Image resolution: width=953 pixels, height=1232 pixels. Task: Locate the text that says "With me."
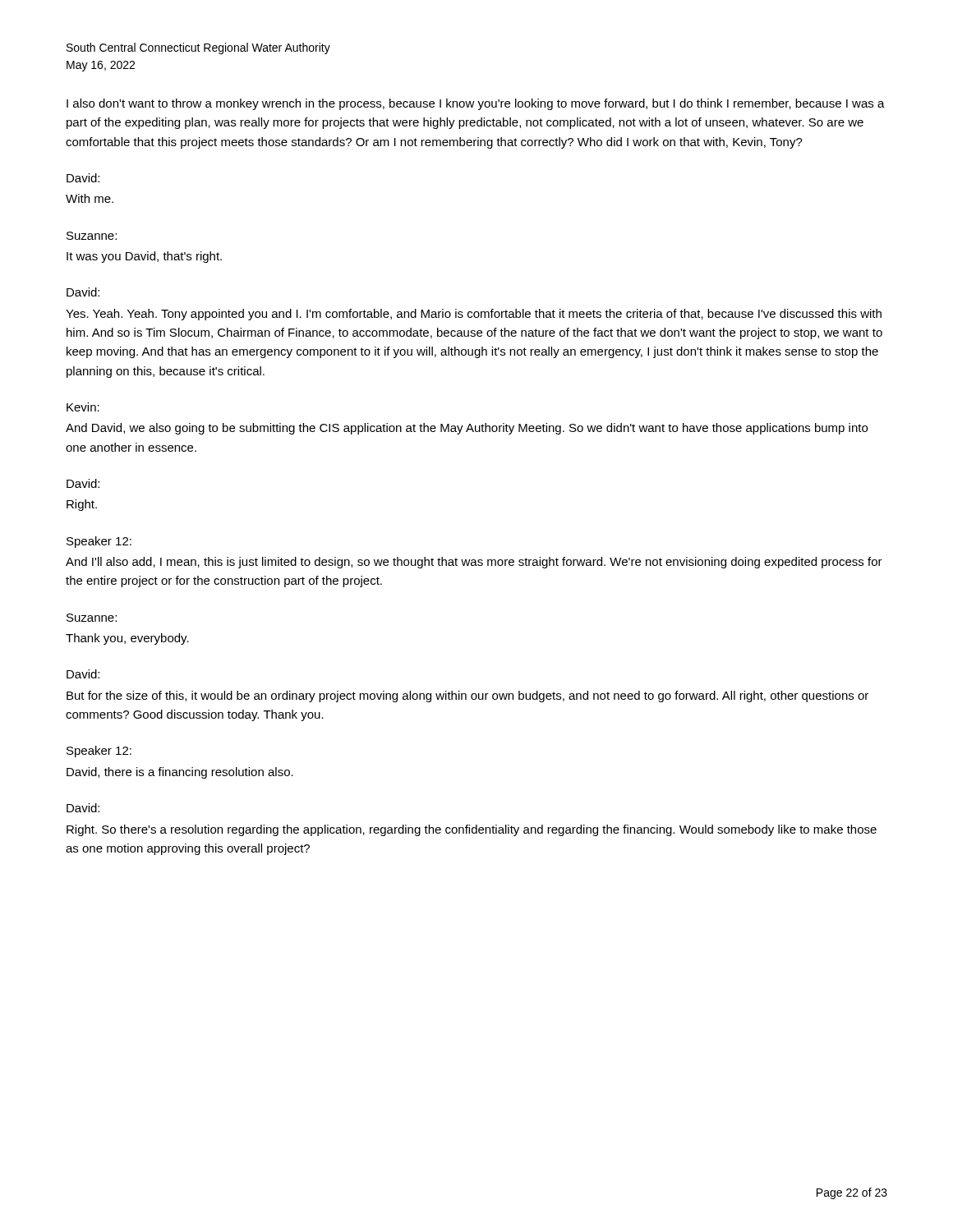pos(90,199)
